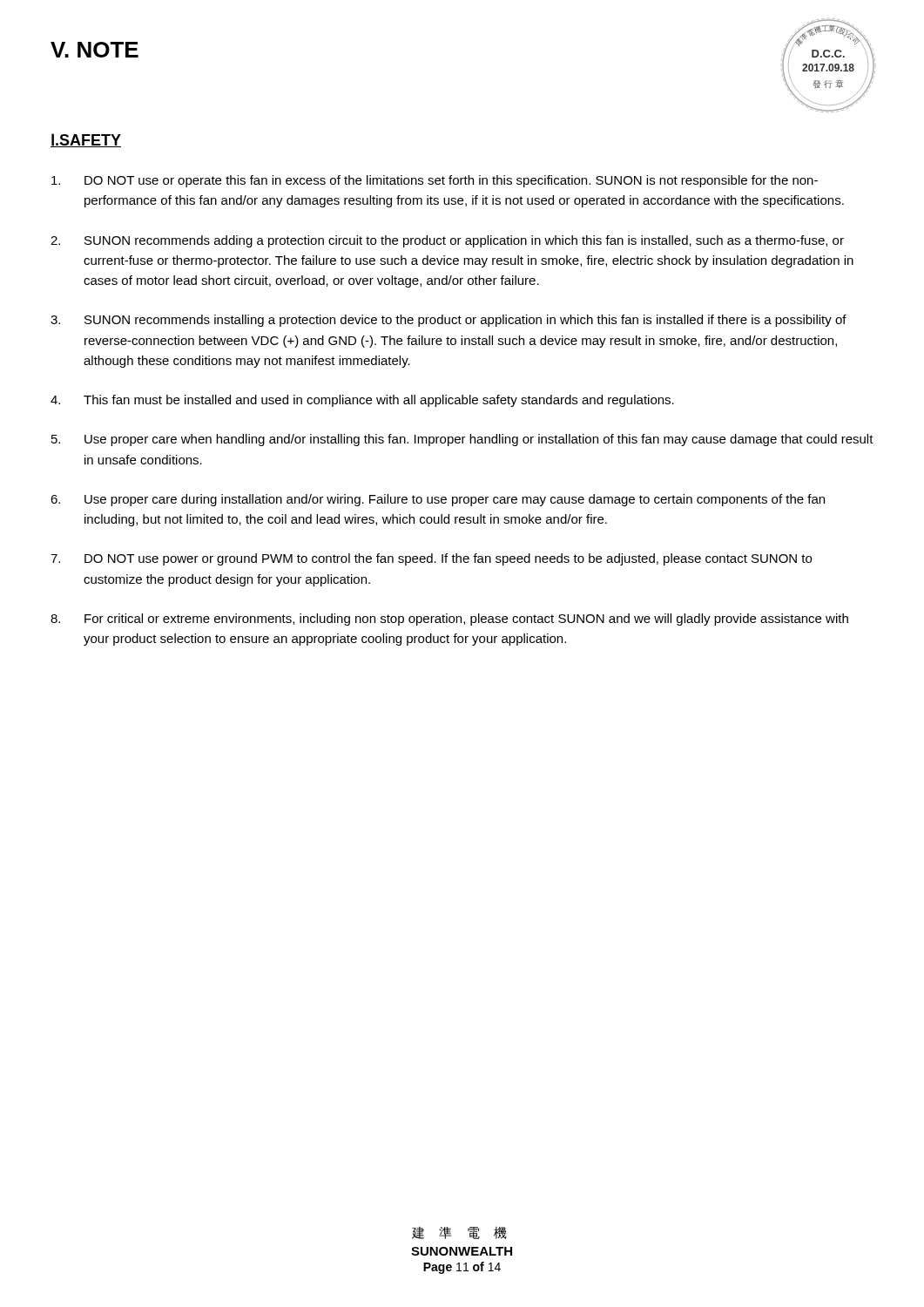Screen dimensions: 1307x924
Task: Locate the region starting "7. DO NOT"
Action: (462, 569)
